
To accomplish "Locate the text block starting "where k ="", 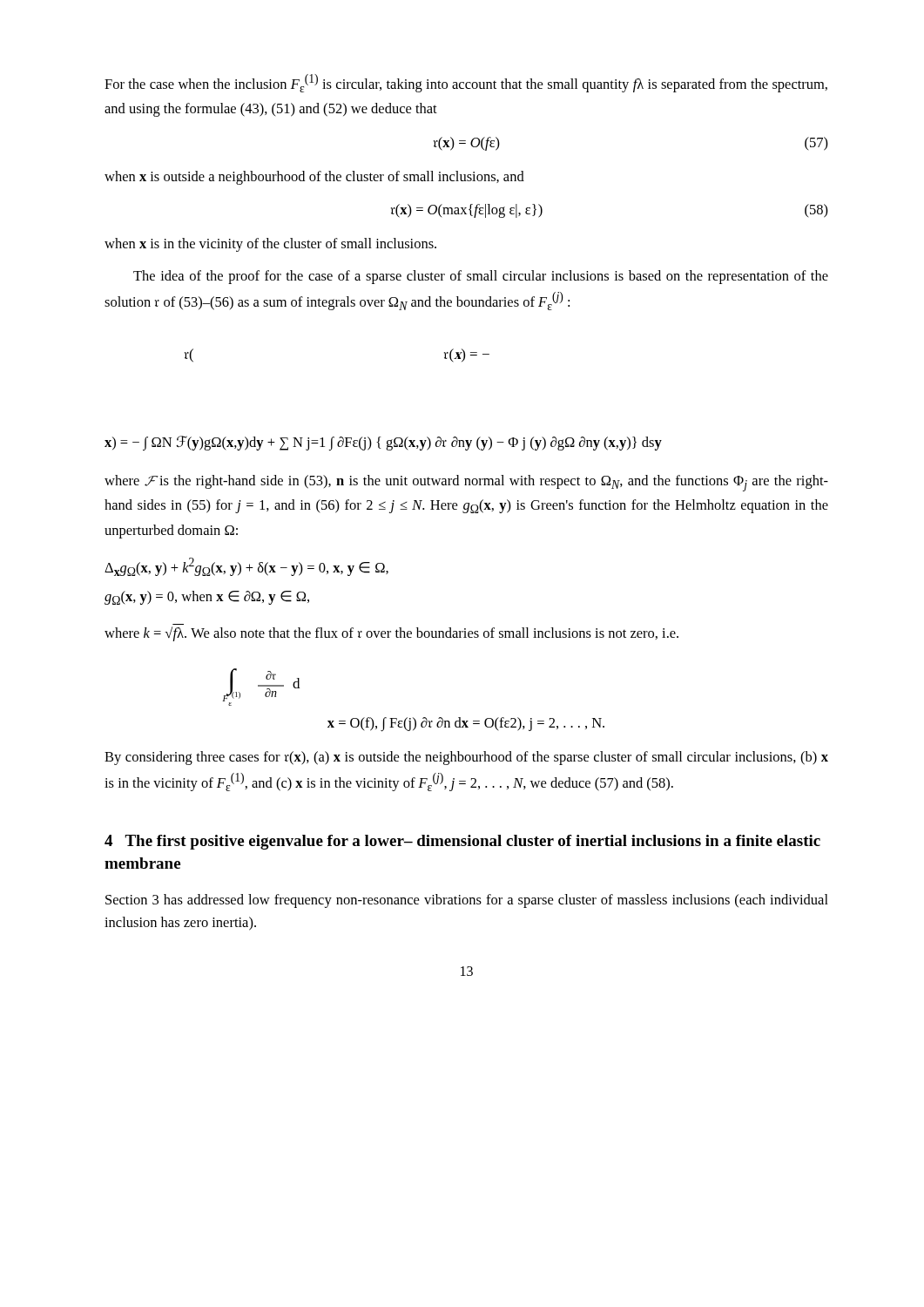I will [466, 633].
